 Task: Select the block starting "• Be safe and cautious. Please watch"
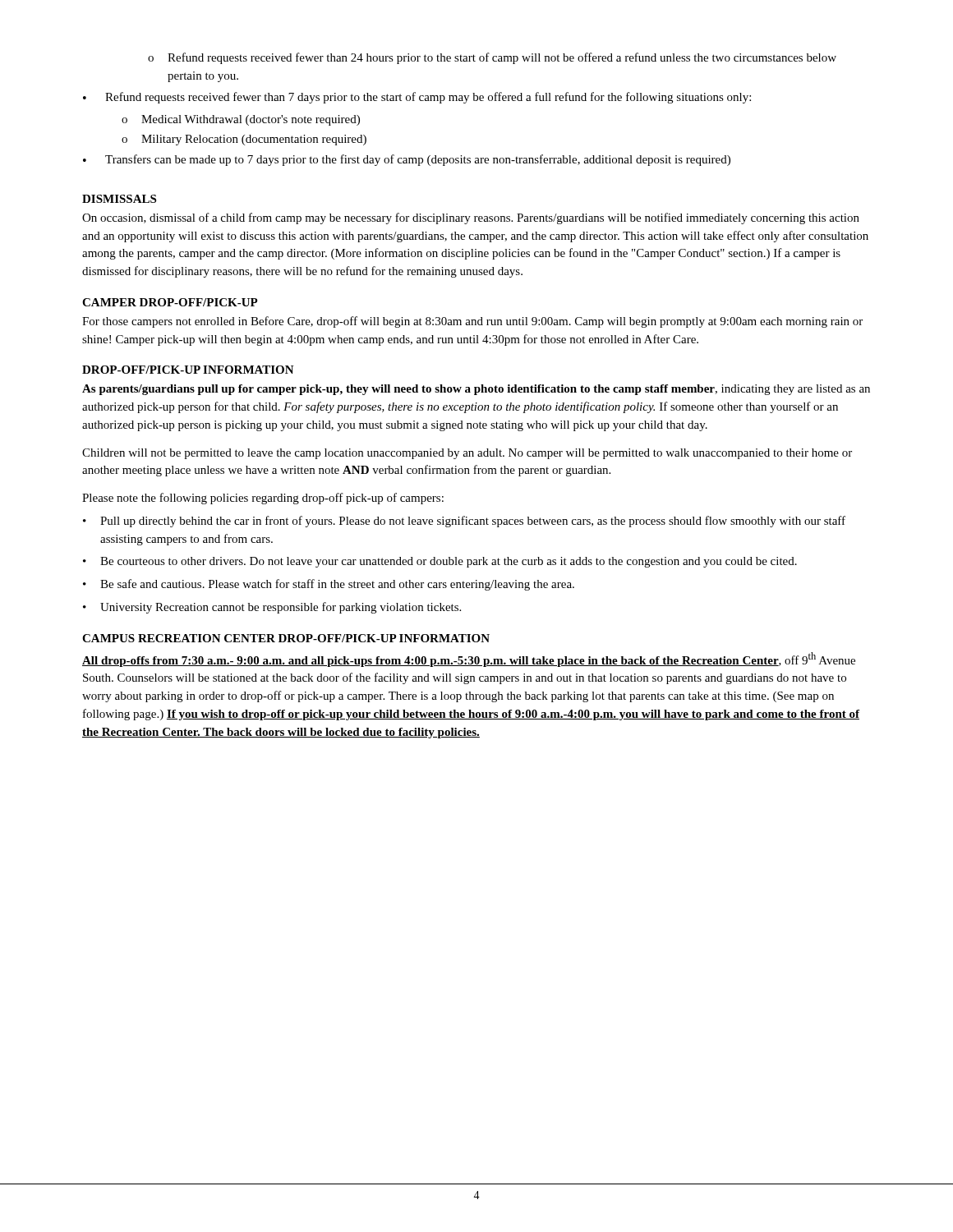(329, 585)
